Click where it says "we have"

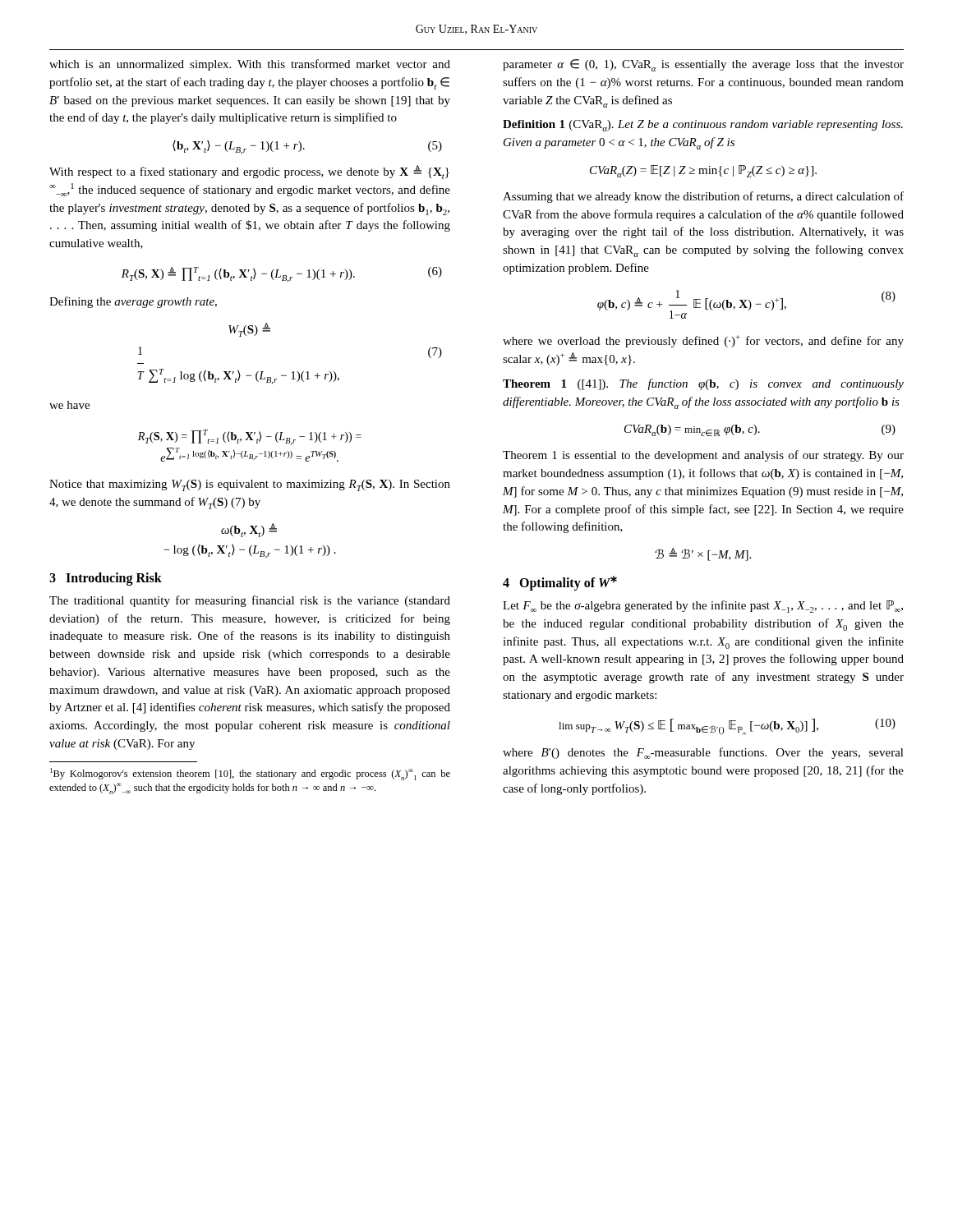point(69,405)
